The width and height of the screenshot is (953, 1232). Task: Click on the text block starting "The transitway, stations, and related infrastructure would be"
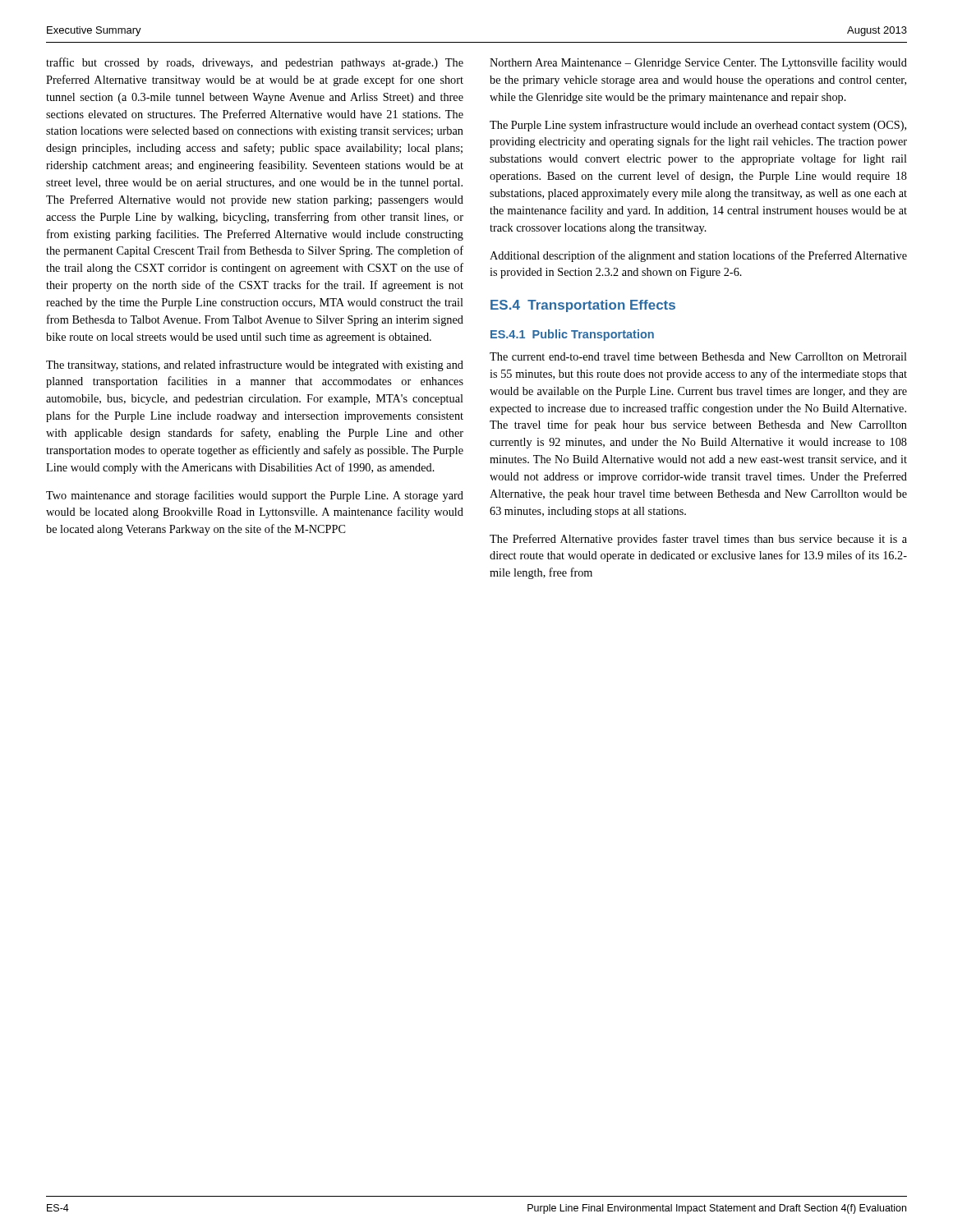point(255,416)
